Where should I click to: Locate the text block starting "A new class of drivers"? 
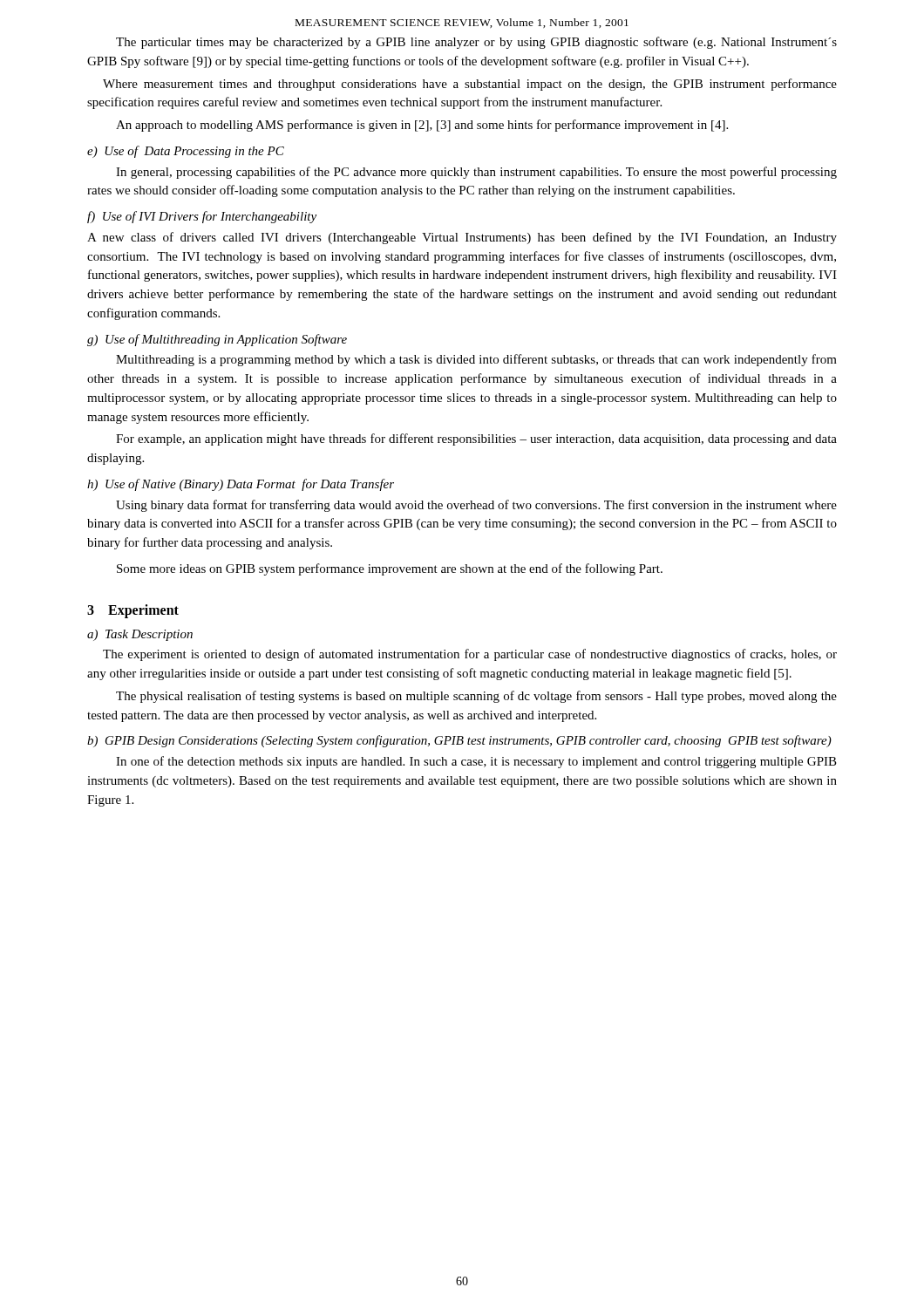462,275
